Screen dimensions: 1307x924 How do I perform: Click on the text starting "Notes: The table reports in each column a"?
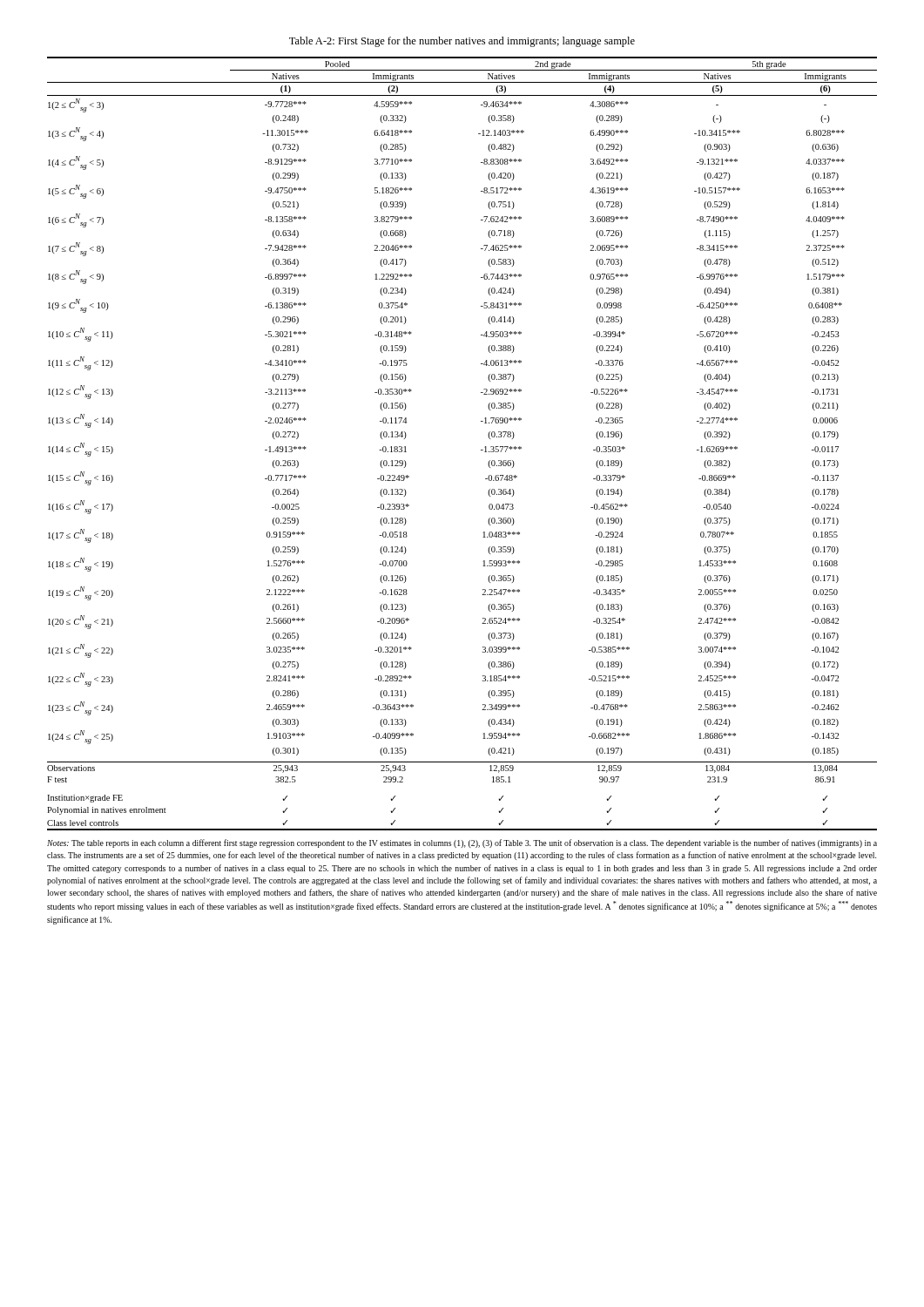click(x=462, y=881)
